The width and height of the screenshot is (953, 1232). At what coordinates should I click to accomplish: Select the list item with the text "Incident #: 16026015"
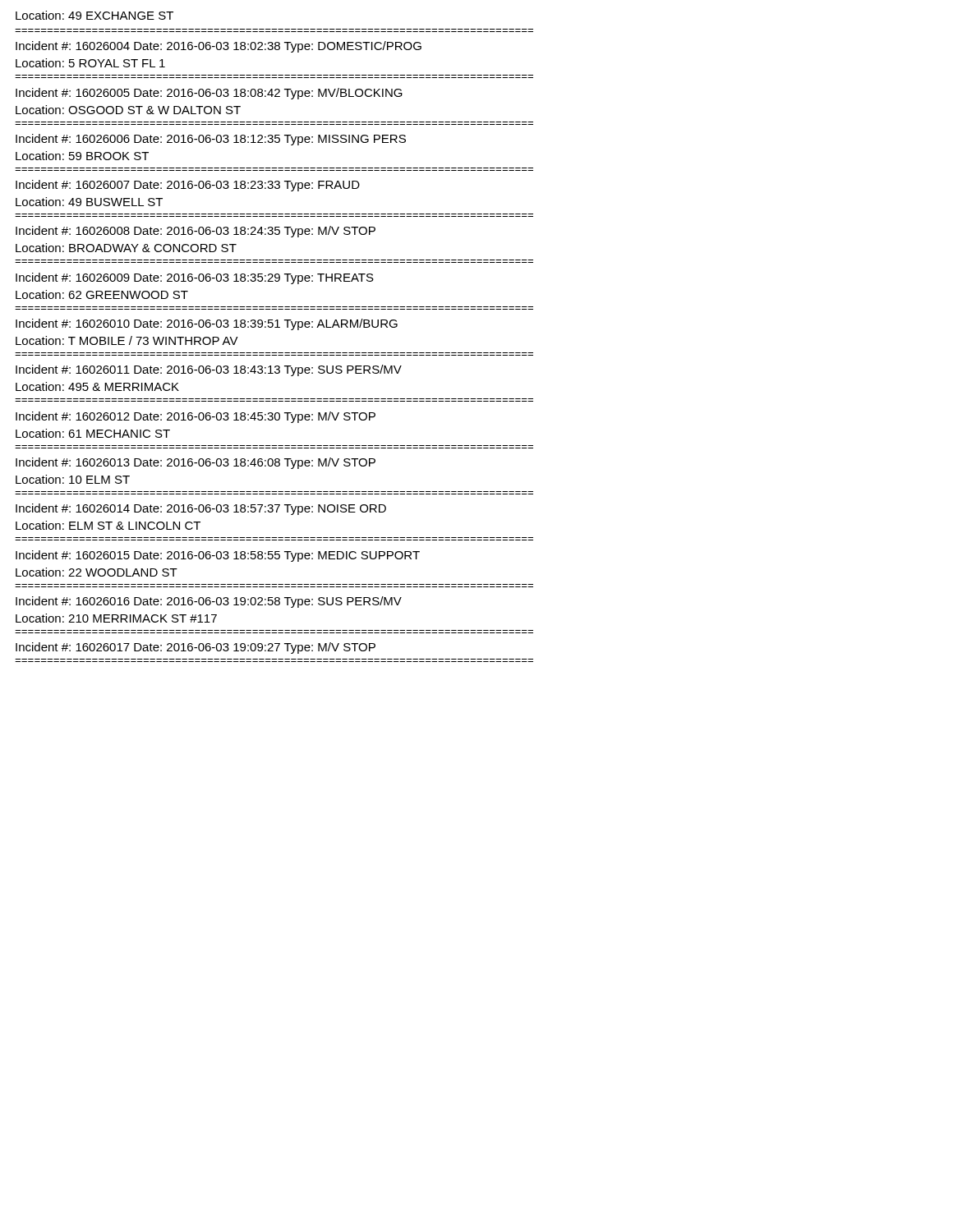pyautogui.click(x=218, y=556)
